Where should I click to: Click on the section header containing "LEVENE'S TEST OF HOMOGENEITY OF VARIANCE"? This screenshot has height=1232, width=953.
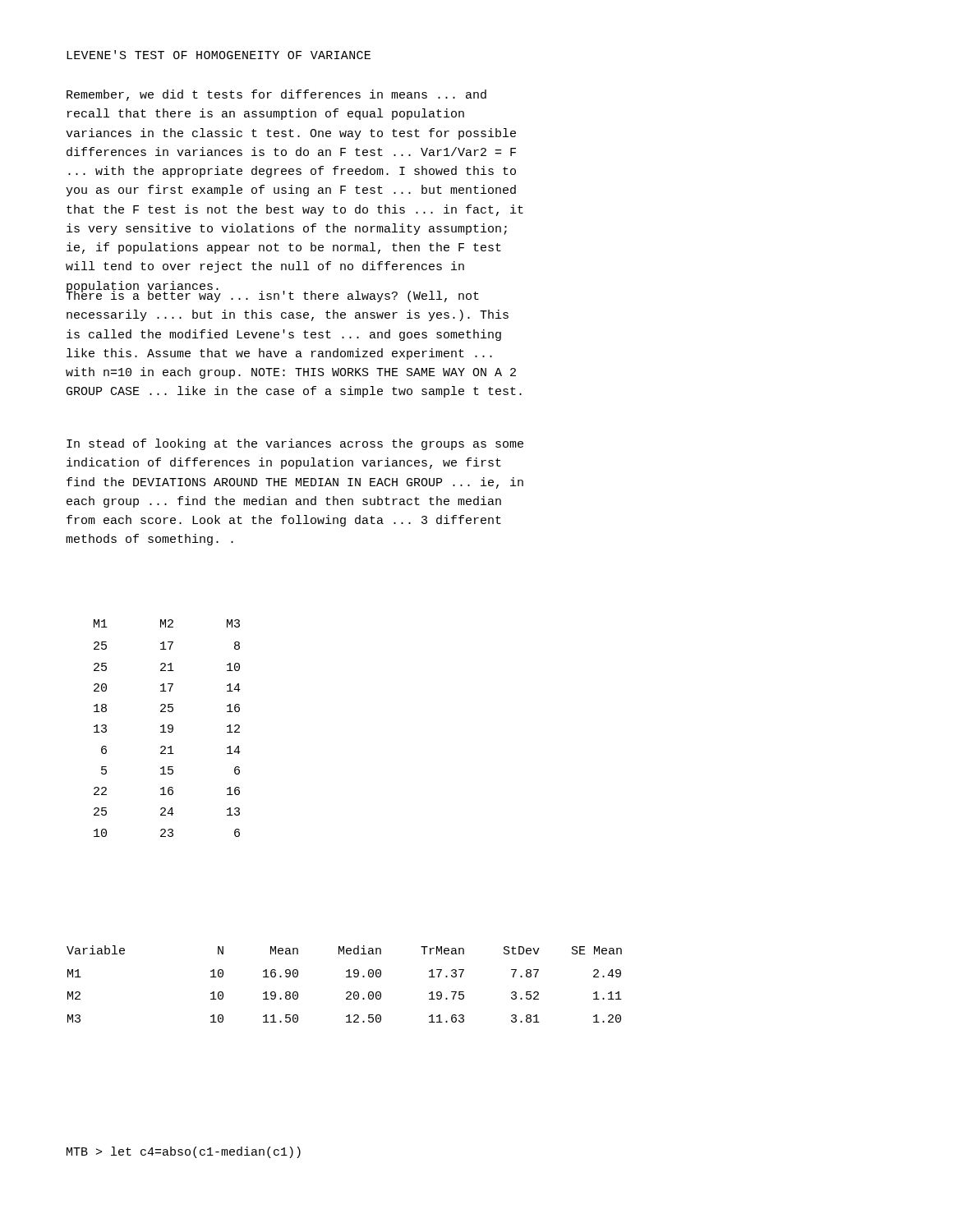click(x=219, y=56)
